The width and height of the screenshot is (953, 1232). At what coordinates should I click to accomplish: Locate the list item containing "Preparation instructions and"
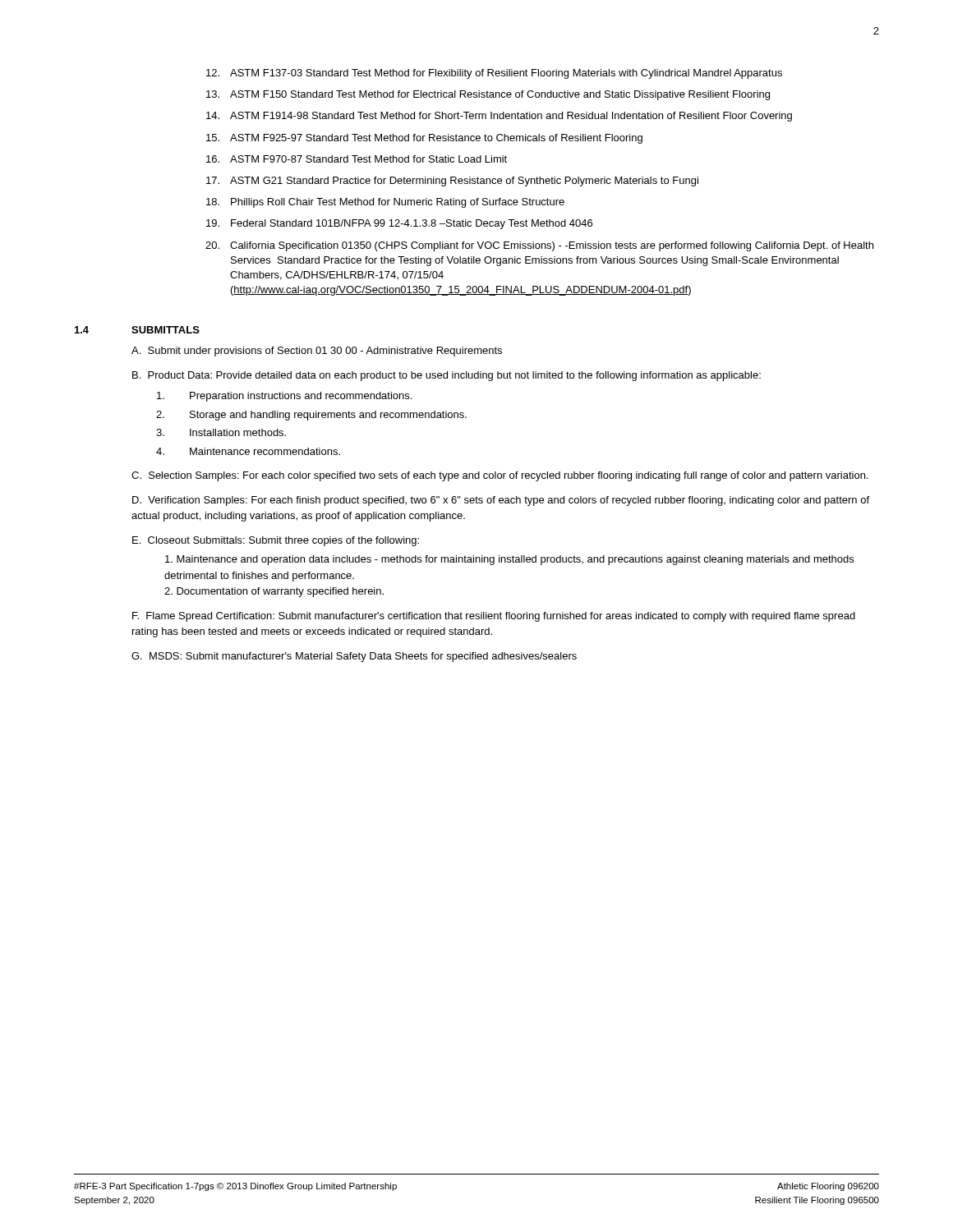(x=284, y=396)
